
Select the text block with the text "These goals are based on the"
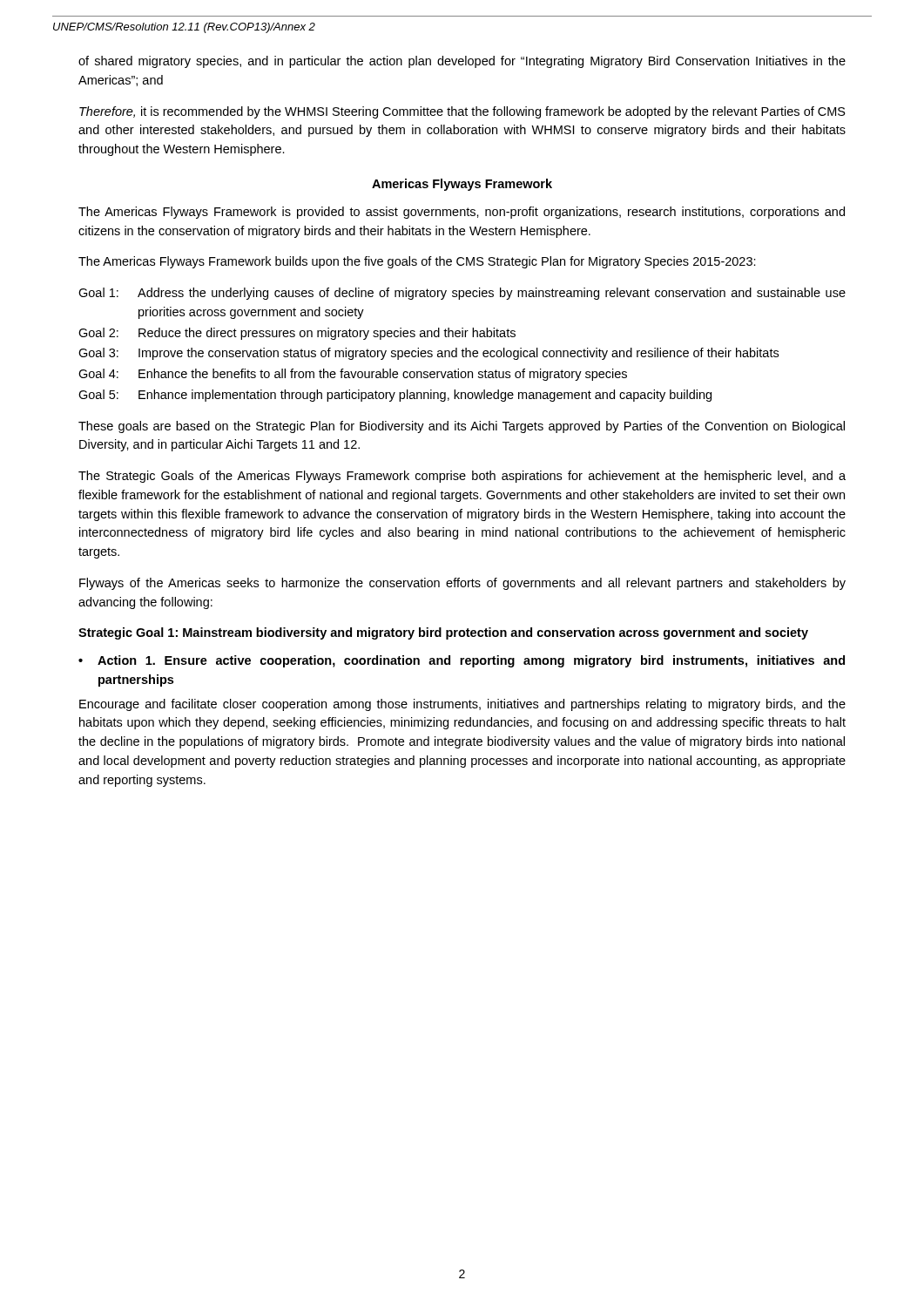462,435
